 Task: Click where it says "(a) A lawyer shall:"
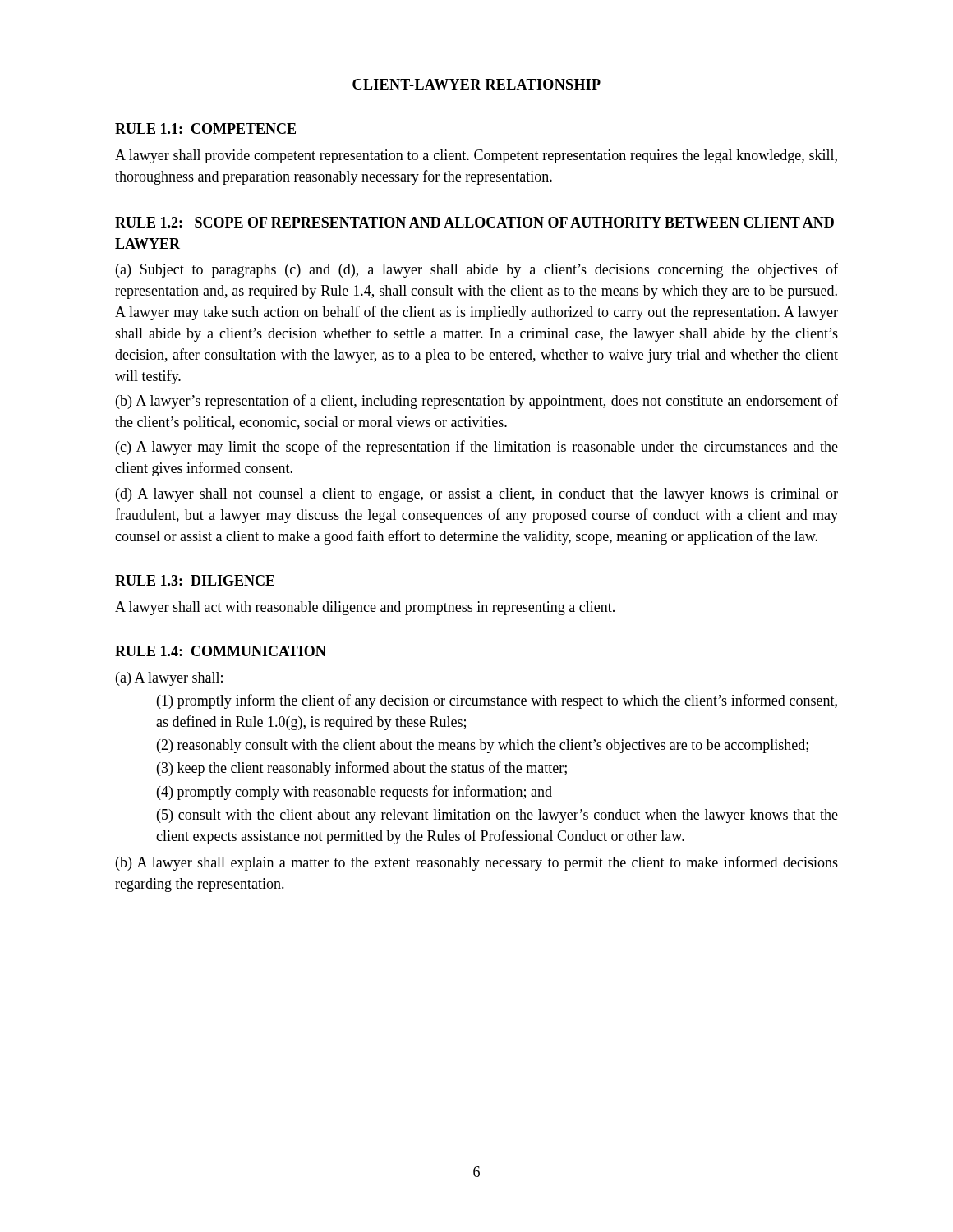[169, 679]
